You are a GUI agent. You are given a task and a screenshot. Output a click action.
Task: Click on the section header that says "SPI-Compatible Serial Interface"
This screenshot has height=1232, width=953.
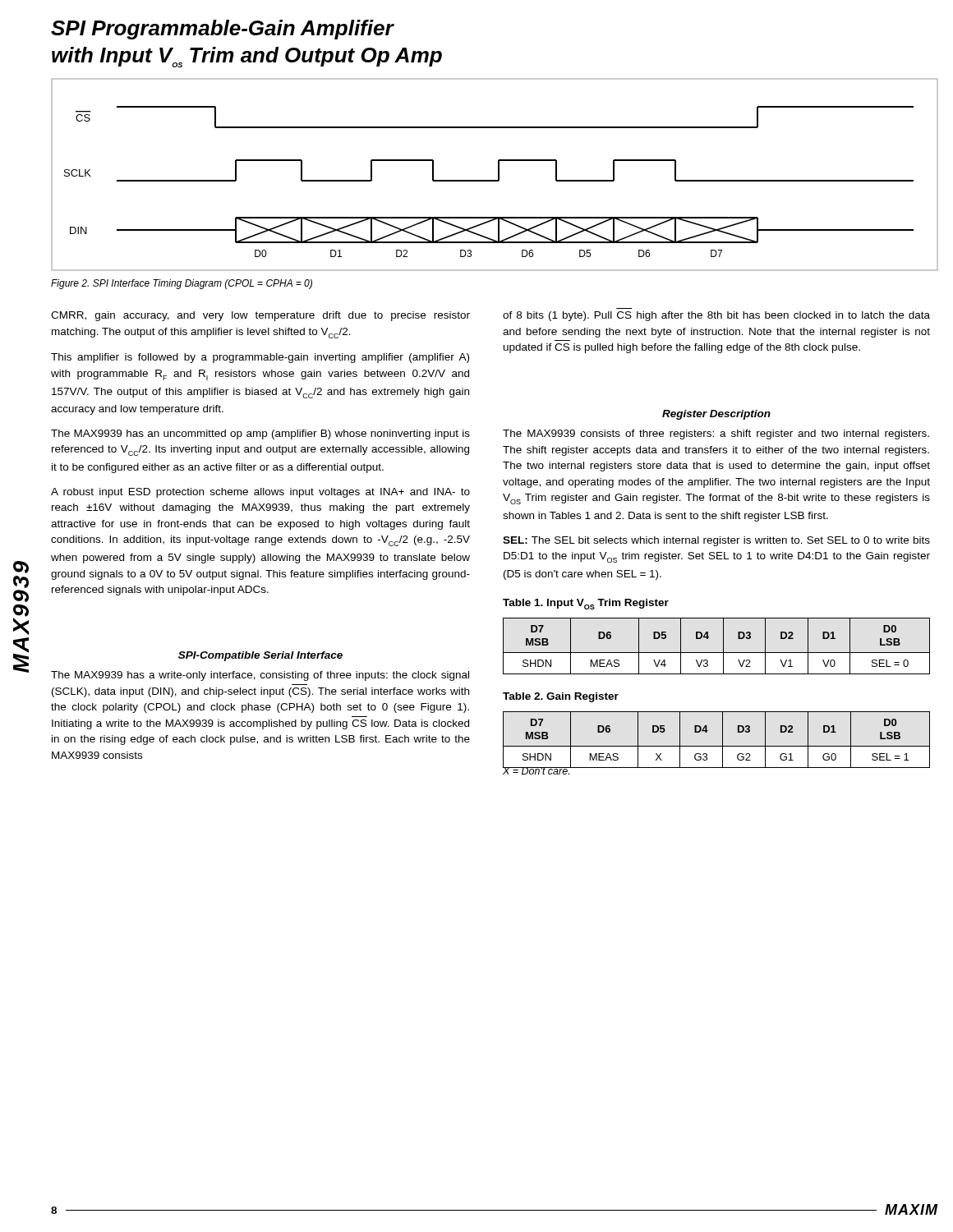coord(260,655)
